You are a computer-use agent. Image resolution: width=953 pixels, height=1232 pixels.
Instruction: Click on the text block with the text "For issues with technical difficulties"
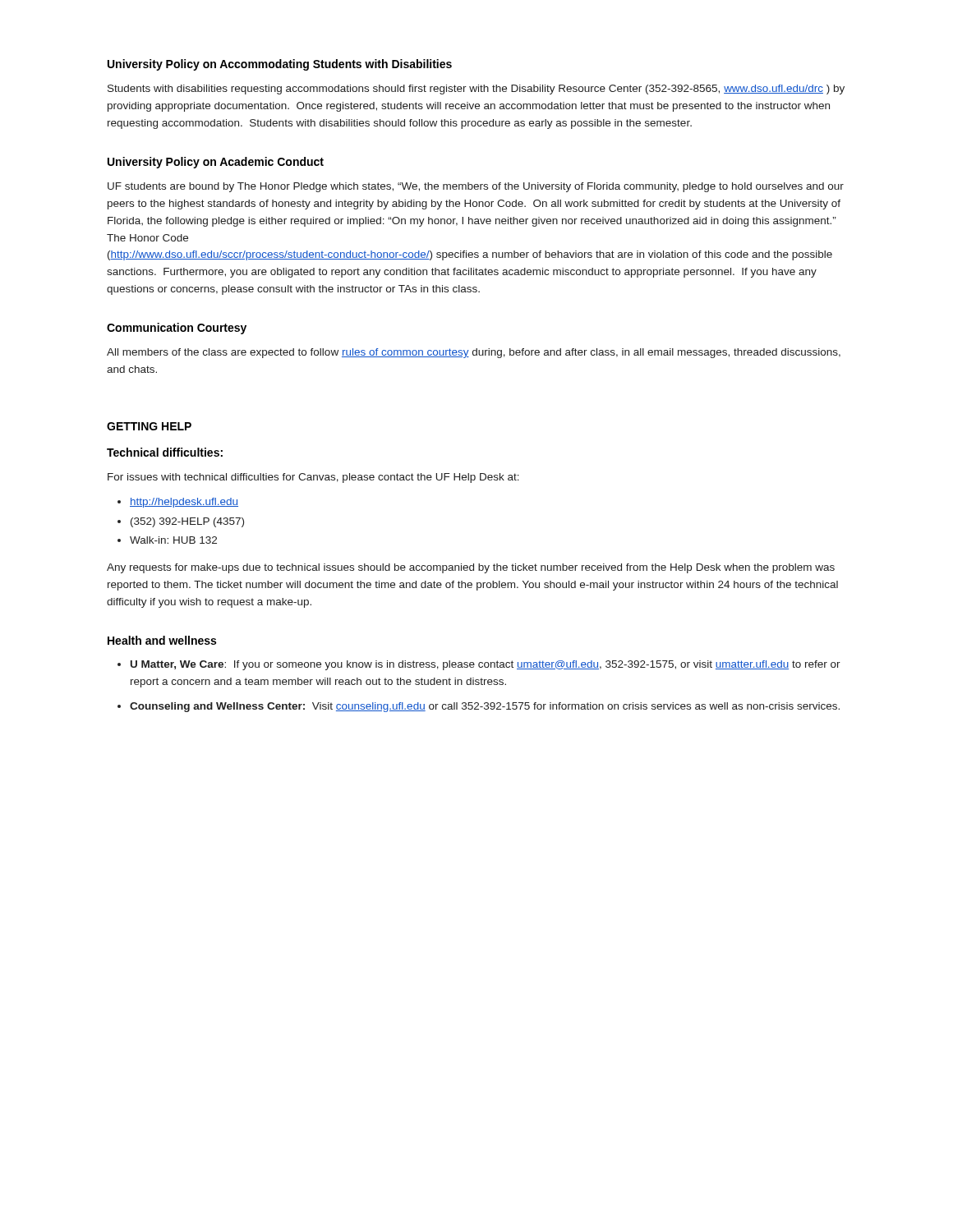pyautogui.click(x=313, y=477)
